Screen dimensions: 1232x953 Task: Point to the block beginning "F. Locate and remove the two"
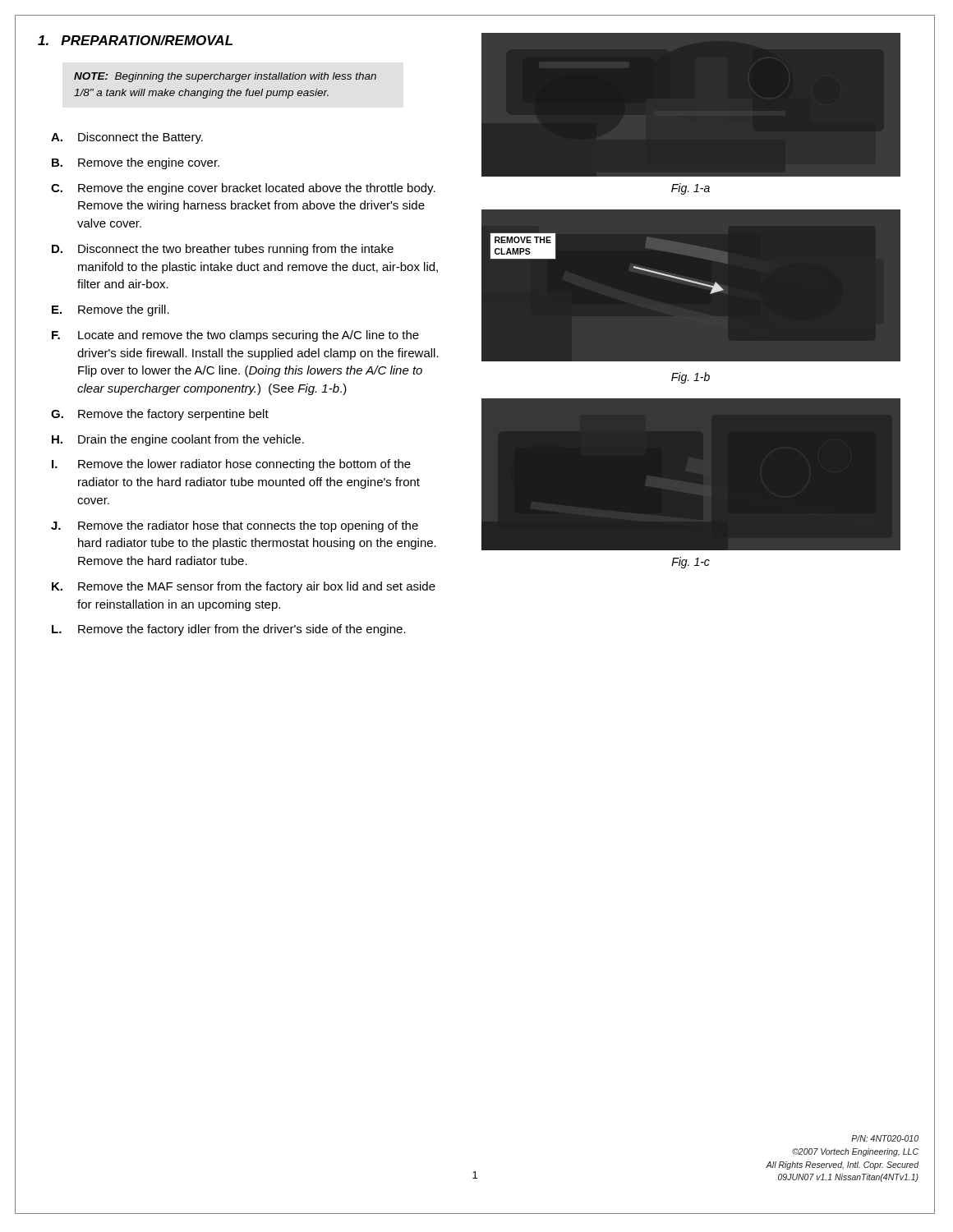point(246,362)
